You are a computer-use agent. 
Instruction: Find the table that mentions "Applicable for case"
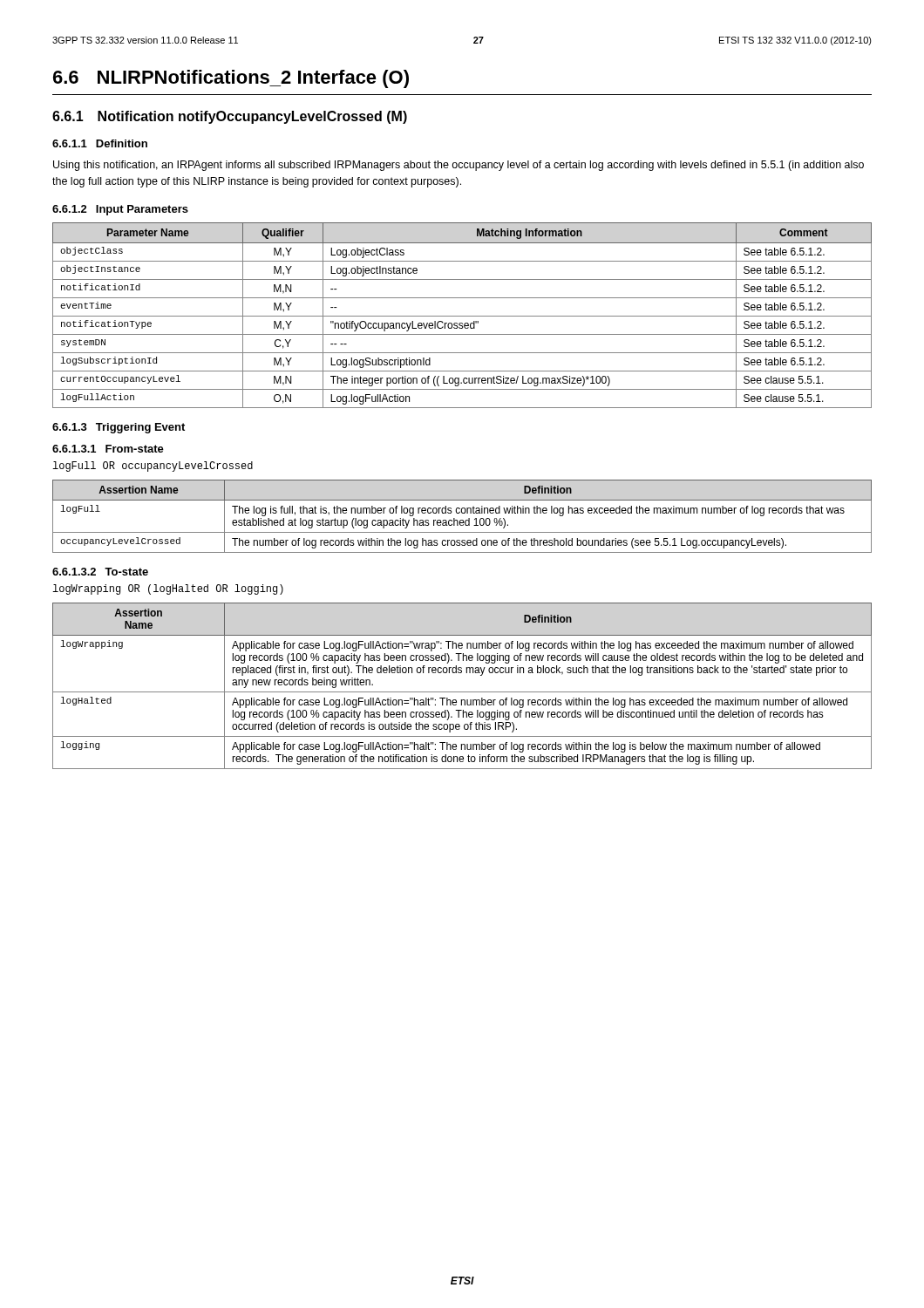[x=462, y=685]
